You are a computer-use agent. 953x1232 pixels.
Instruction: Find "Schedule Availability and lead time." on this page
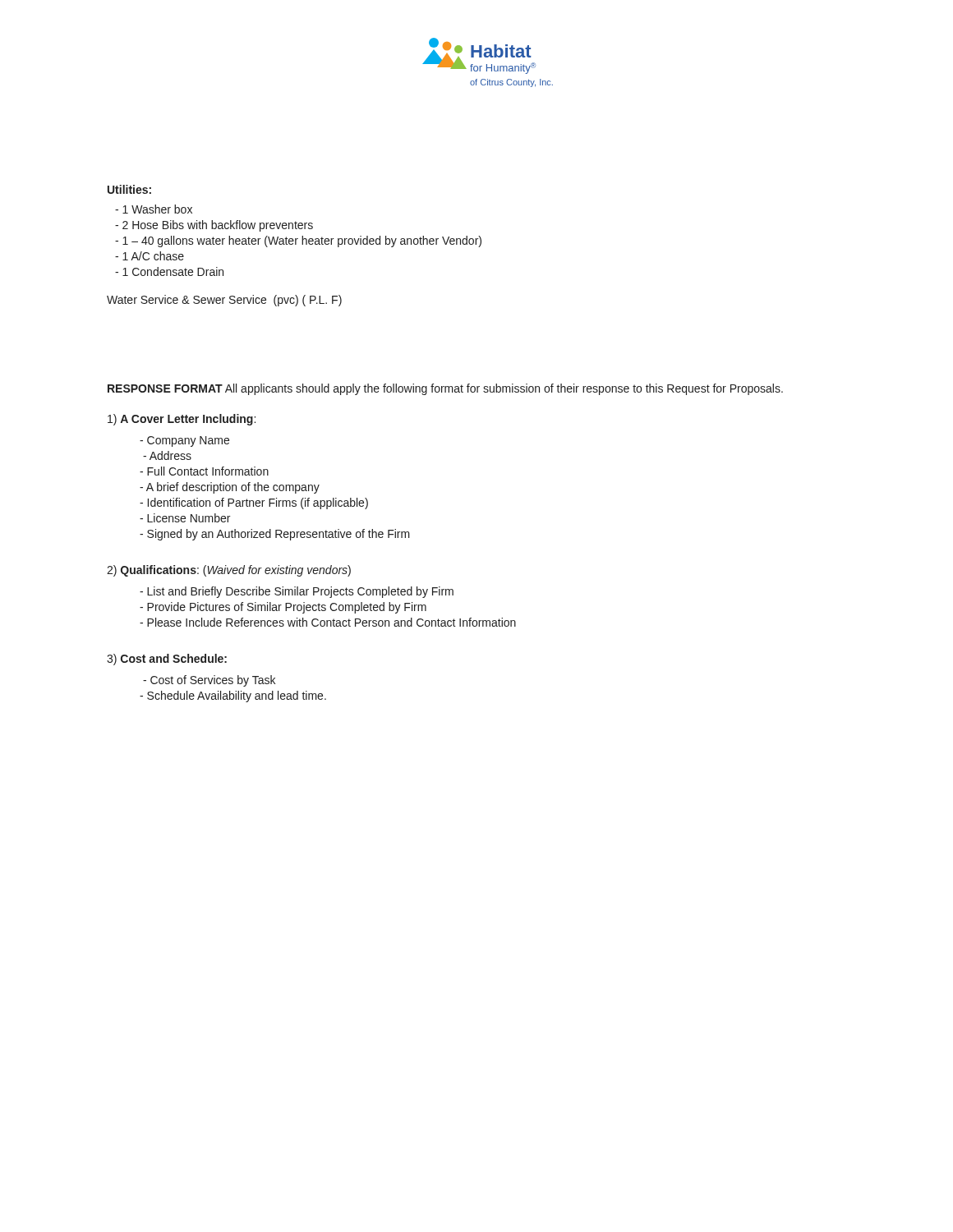pyautogui.click(x=233, y=696)
